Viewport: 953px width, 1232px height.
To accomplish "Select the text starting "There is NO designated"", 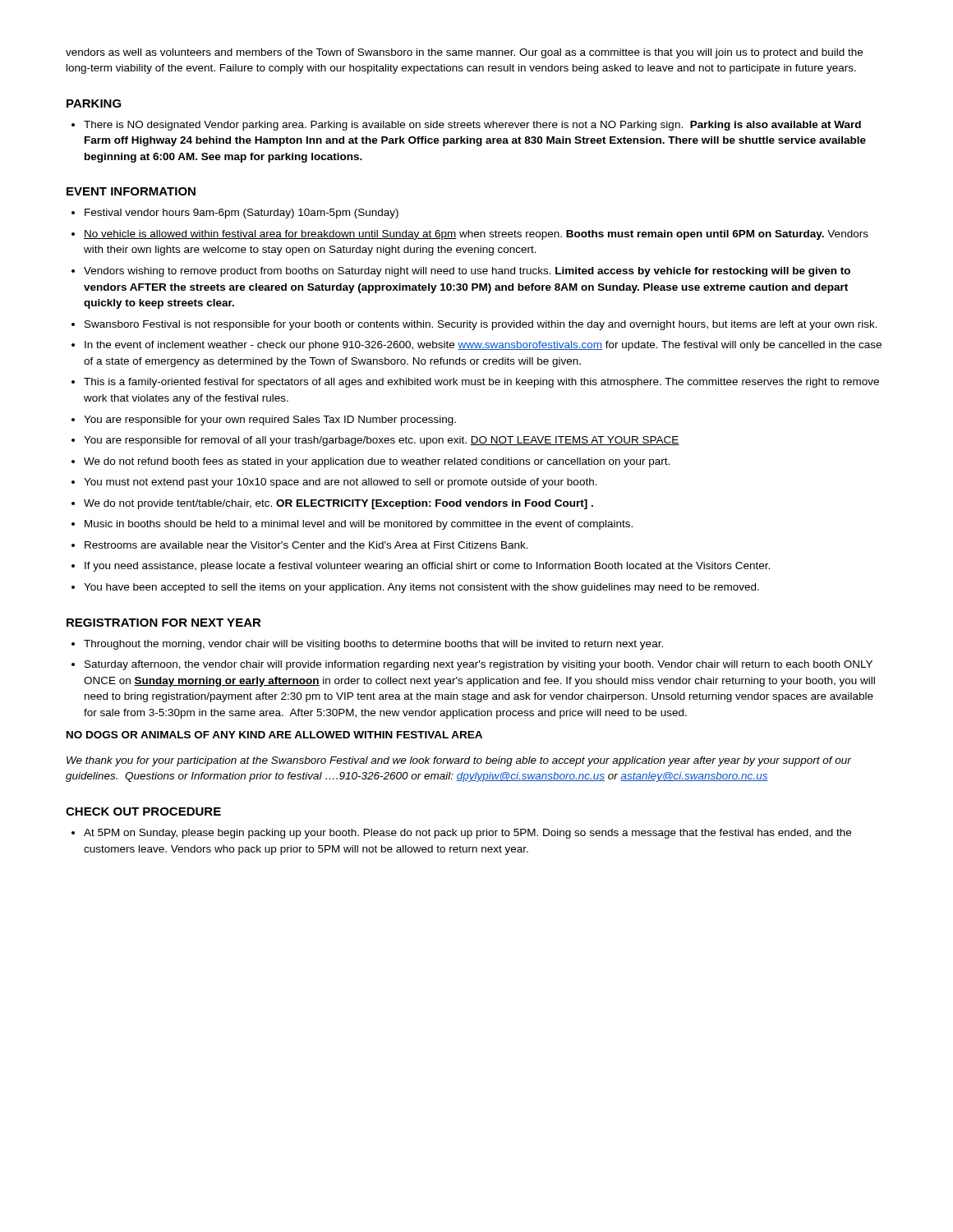I will pyautogui.click(x=486, y=140).
